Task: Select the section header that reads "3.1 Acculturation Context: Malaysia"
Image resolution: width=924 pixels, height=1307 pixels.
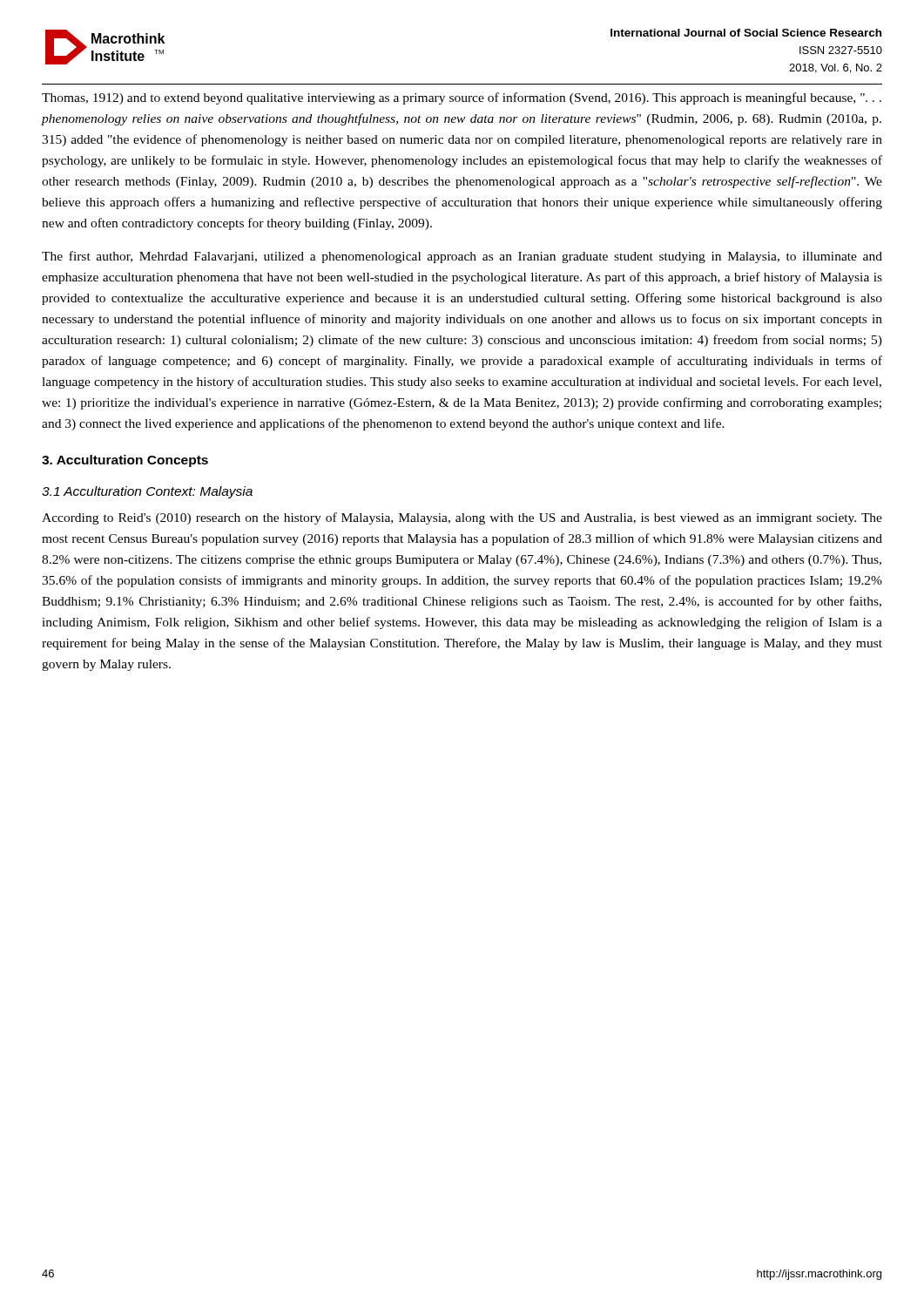Action: [147, 491]
